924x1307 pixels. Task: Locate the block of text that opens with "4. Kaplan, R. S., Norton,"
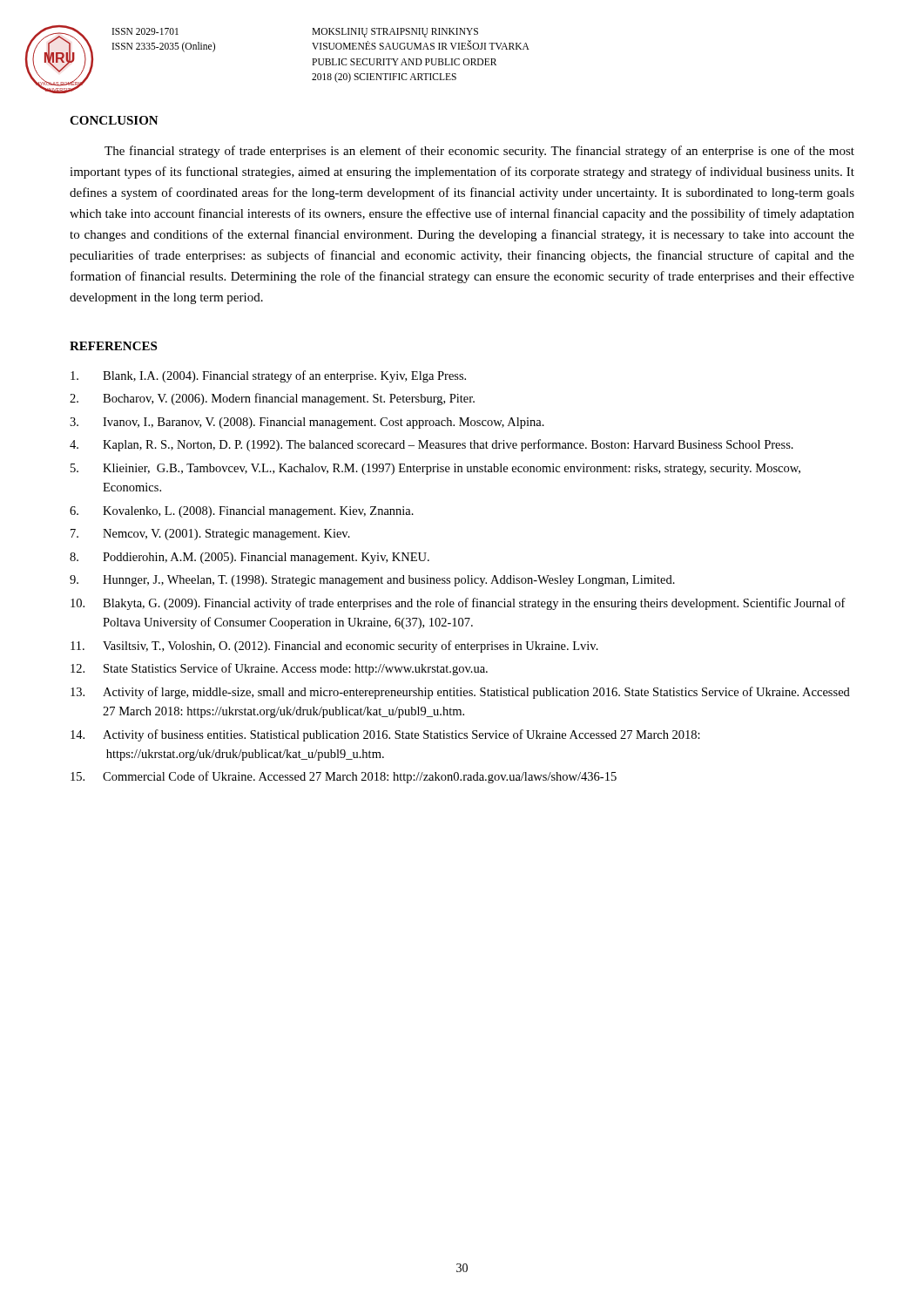tap(462, 445)
